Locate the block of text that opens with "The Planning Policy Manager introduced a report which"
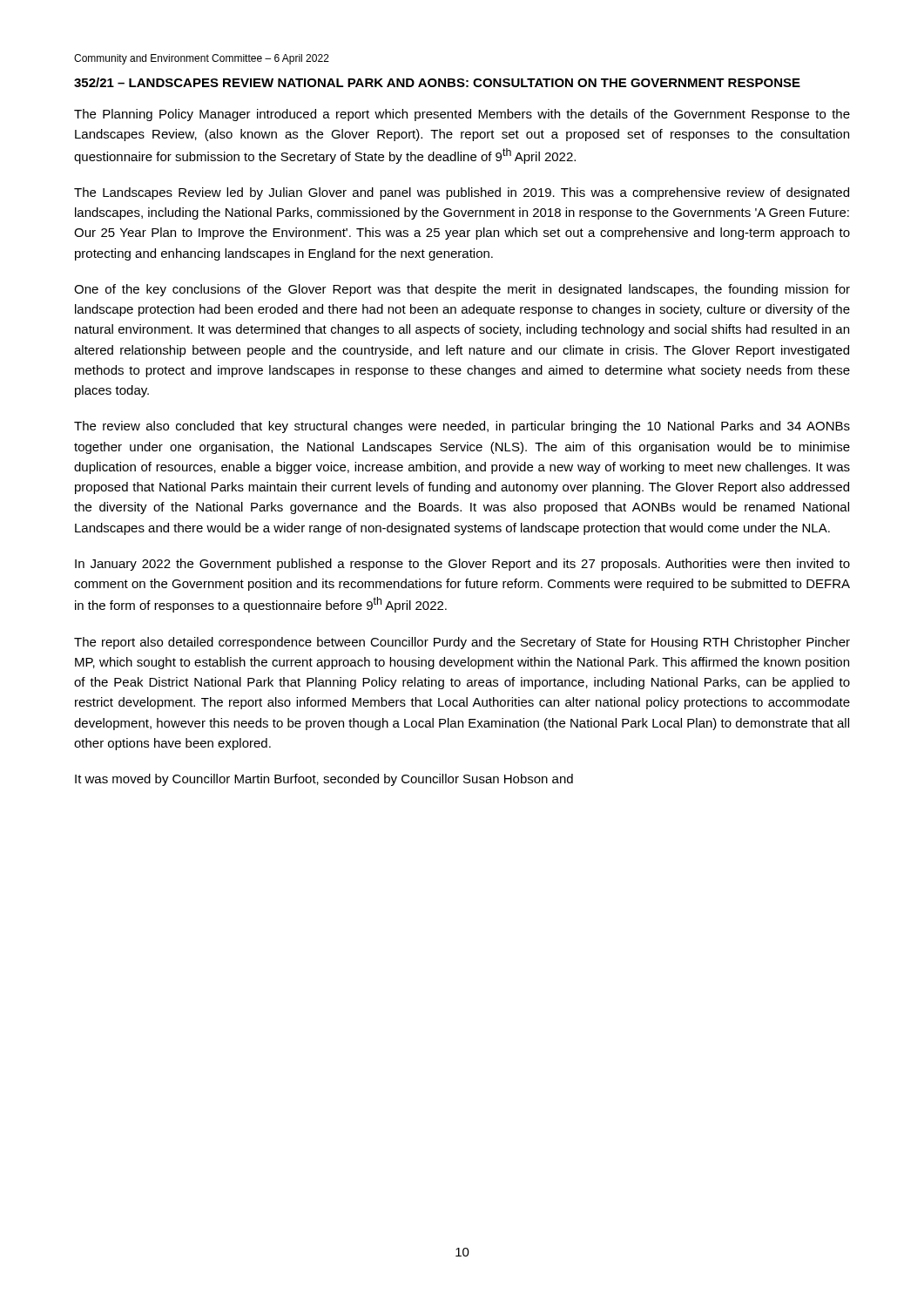 point(462,135)
